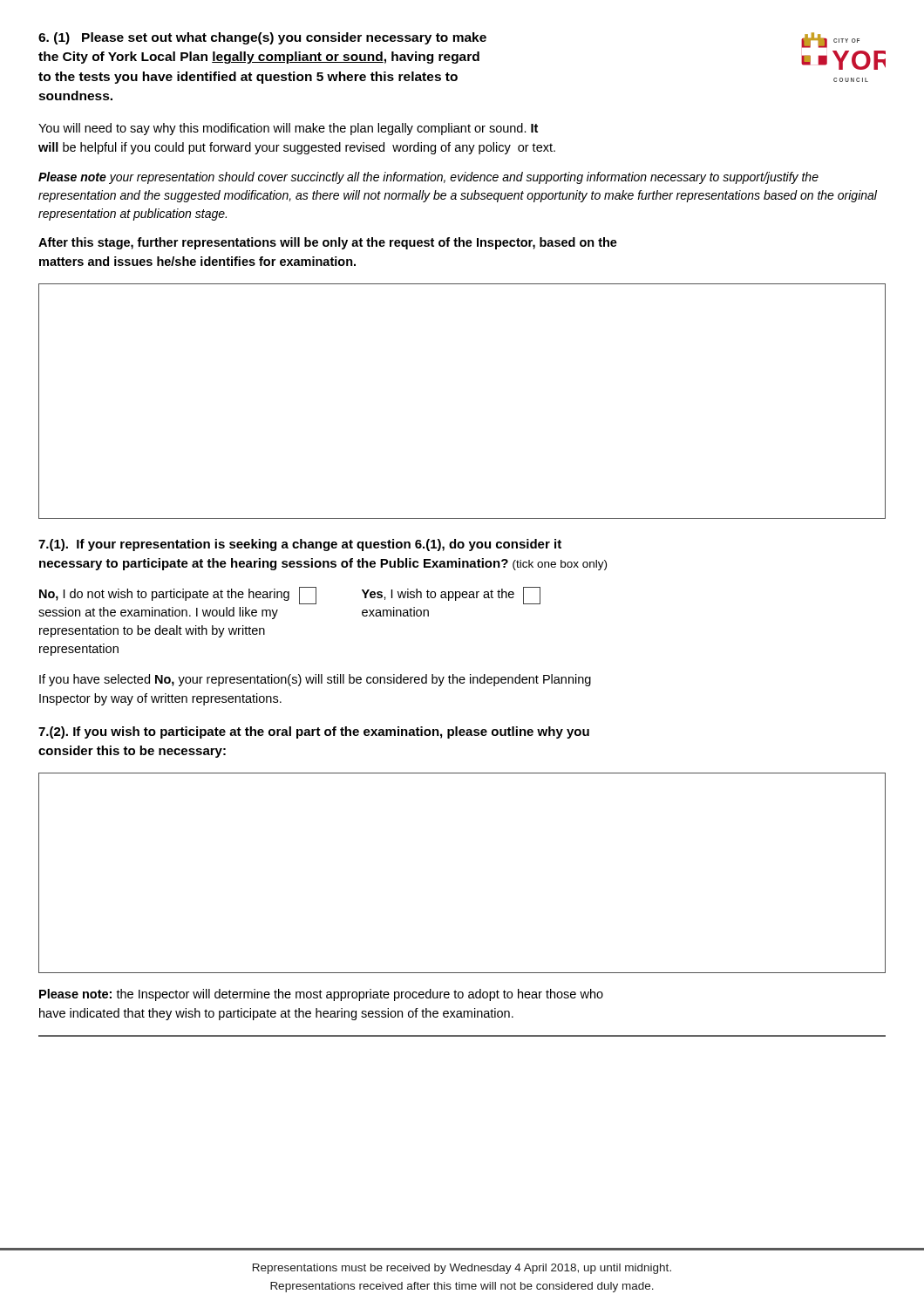The width and height of the screenshot is (924, 1308).
Task: Click on the section header with the text "7.(1). If your"
Action: point(323,553)
